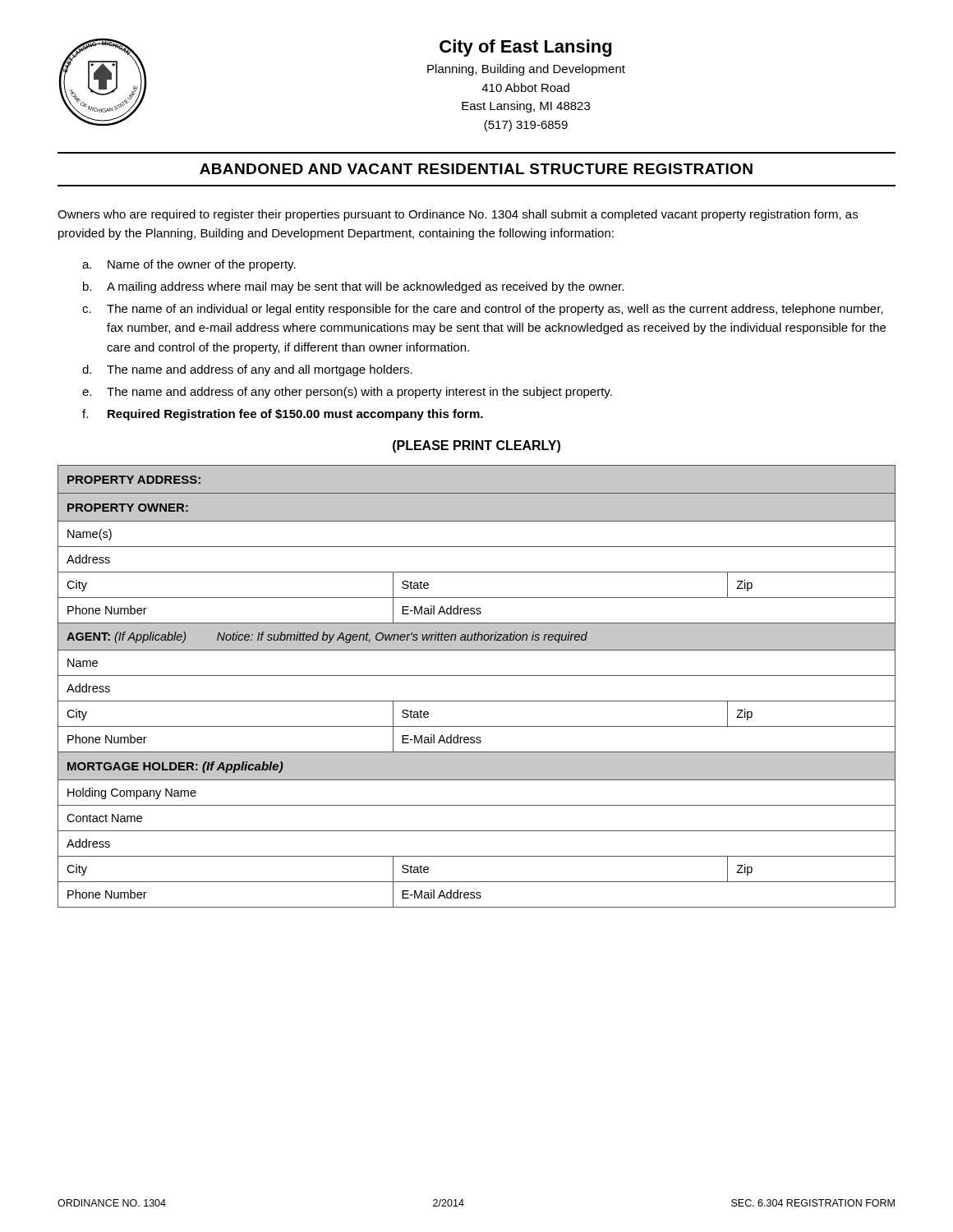
Task: Select the passage starting "c. The name"
Action: coord(489,328)
